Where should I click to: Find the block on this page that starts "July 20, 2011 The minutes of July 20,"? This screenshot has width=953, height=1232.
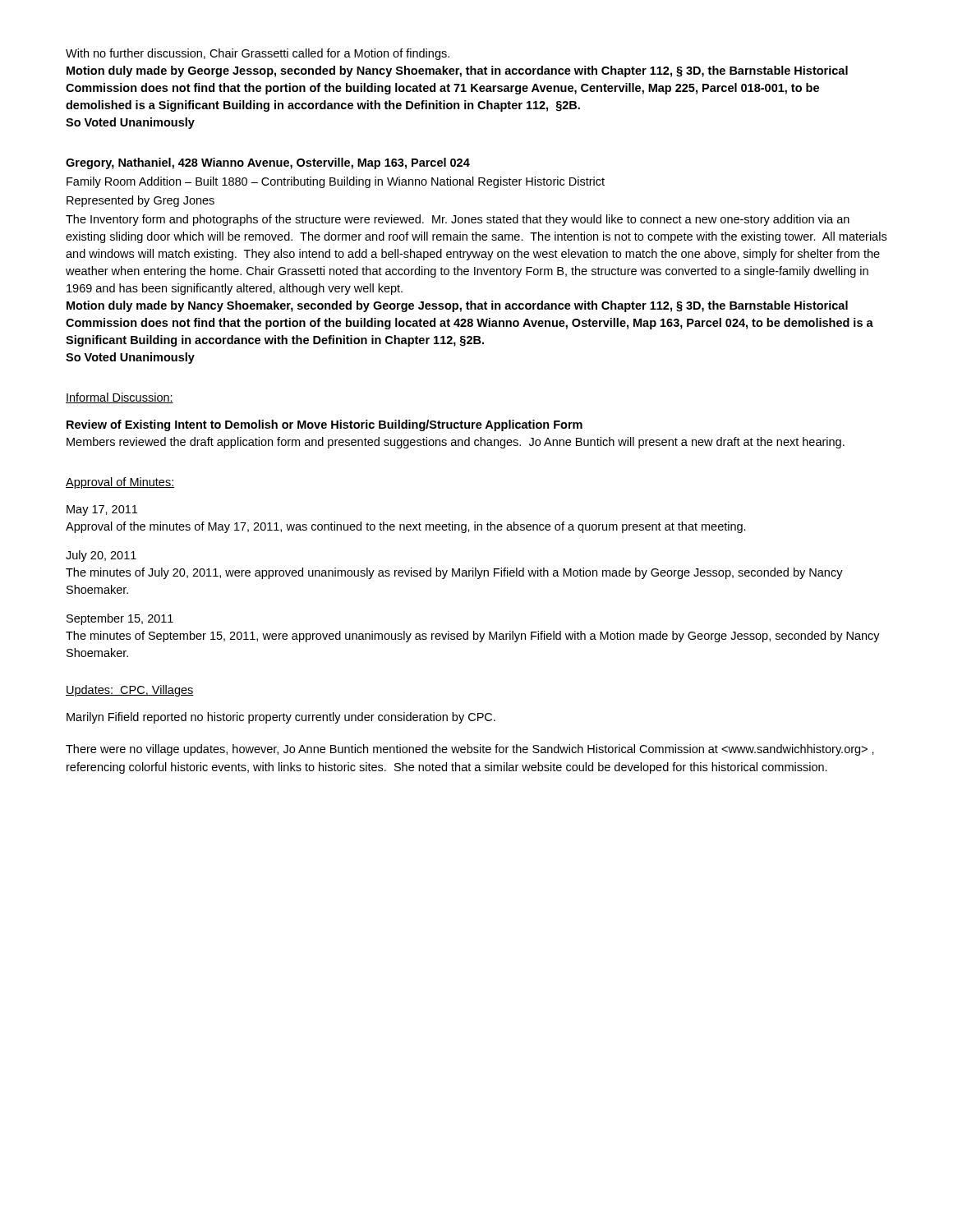[x=476, y=573]
